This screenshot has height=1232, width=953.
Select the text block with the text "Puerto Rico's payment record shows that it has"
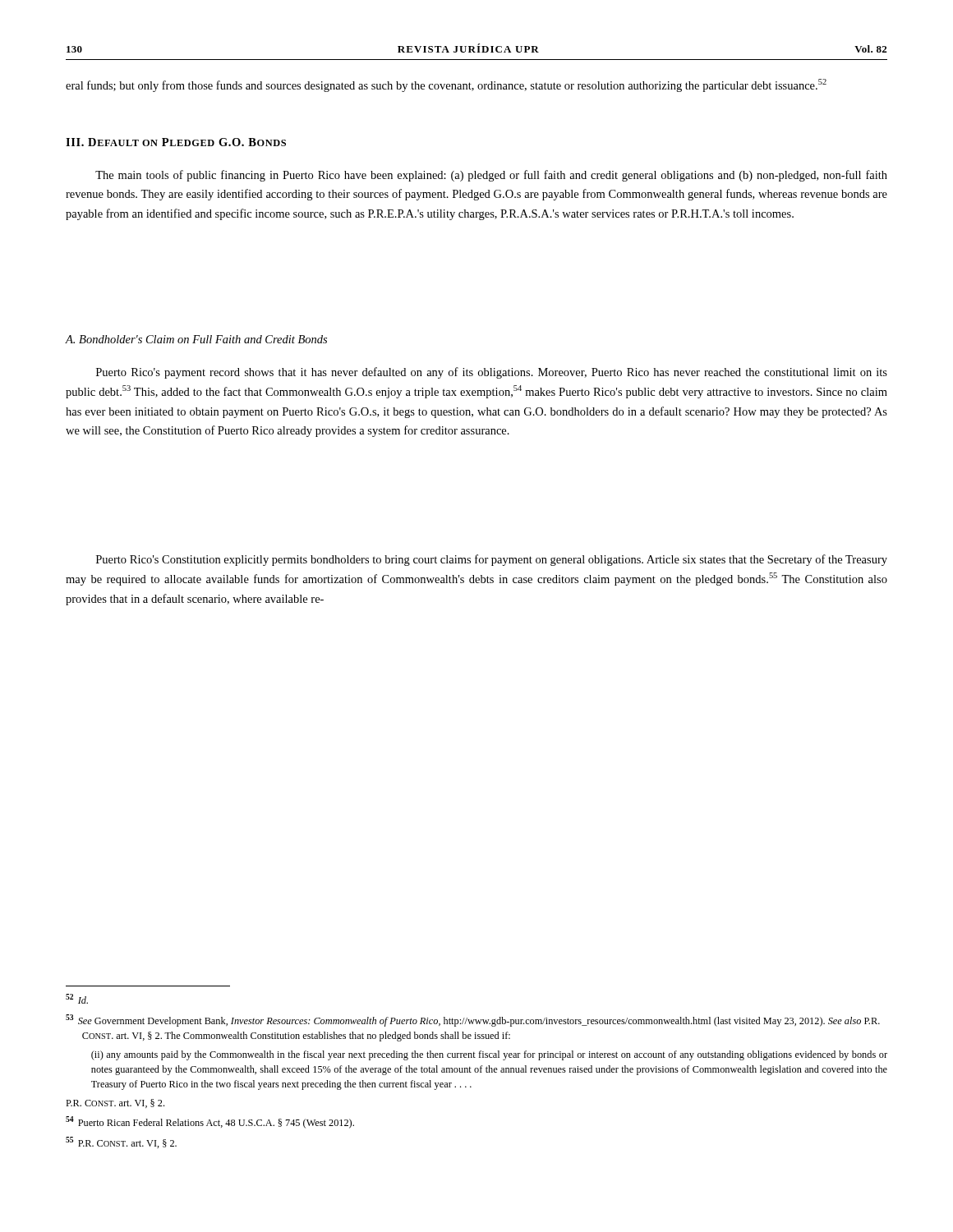click(476, 402)
